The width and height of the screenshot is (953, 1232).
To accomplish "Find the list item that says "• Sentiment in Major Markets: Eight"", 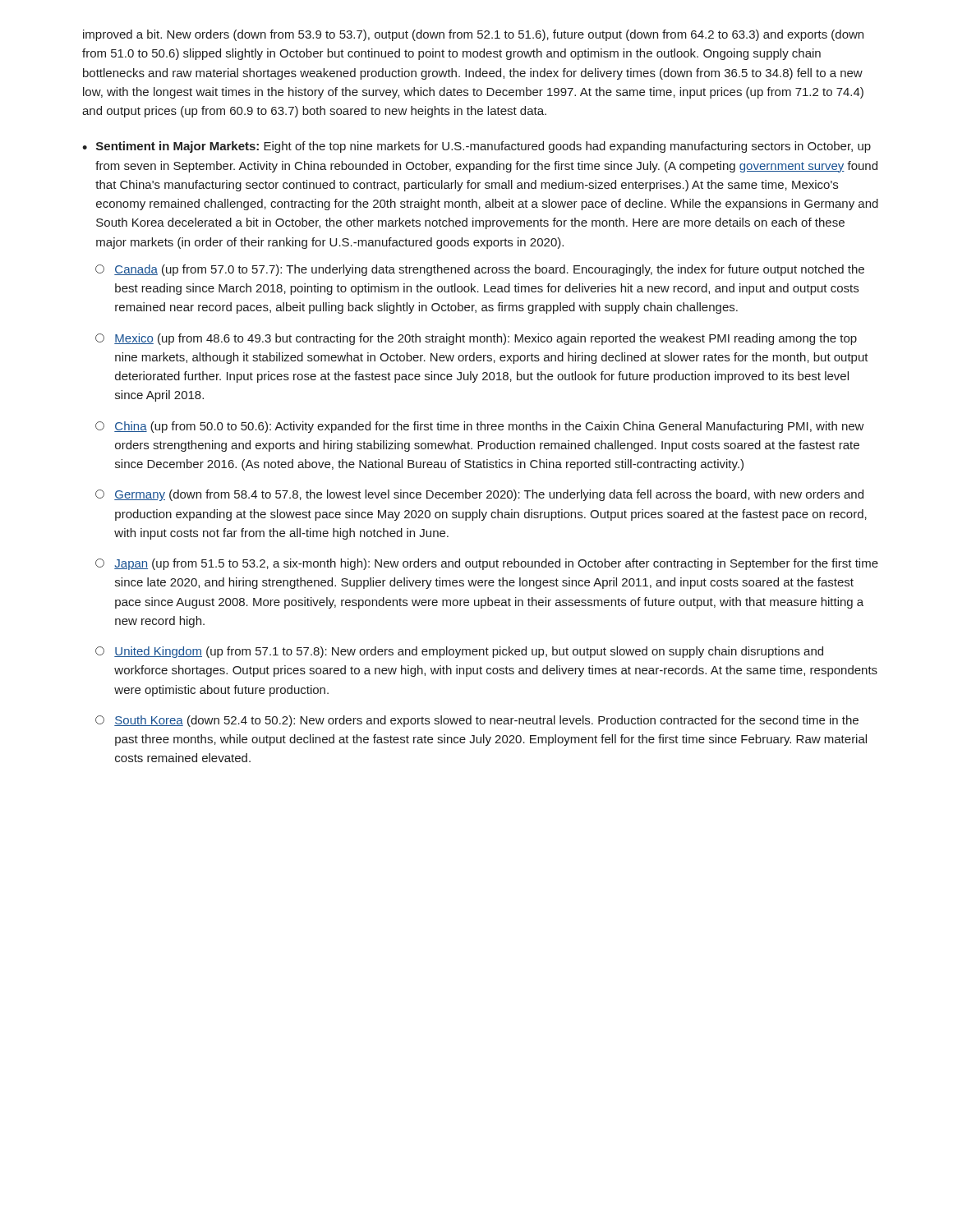I will click(481, 458).
